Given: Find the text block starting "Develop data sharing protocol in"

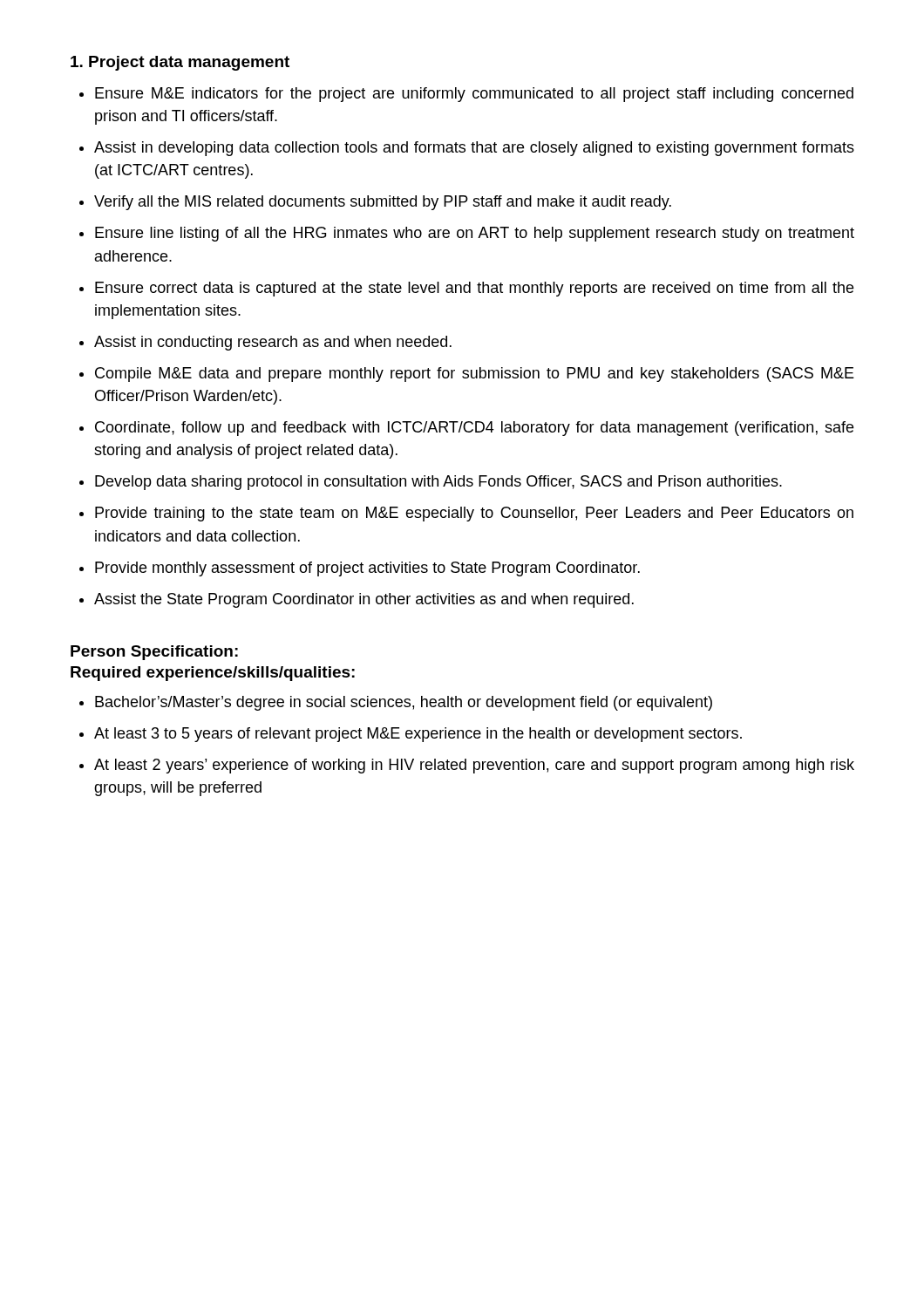Looking at the screenshot, I should tap(462, 482).
